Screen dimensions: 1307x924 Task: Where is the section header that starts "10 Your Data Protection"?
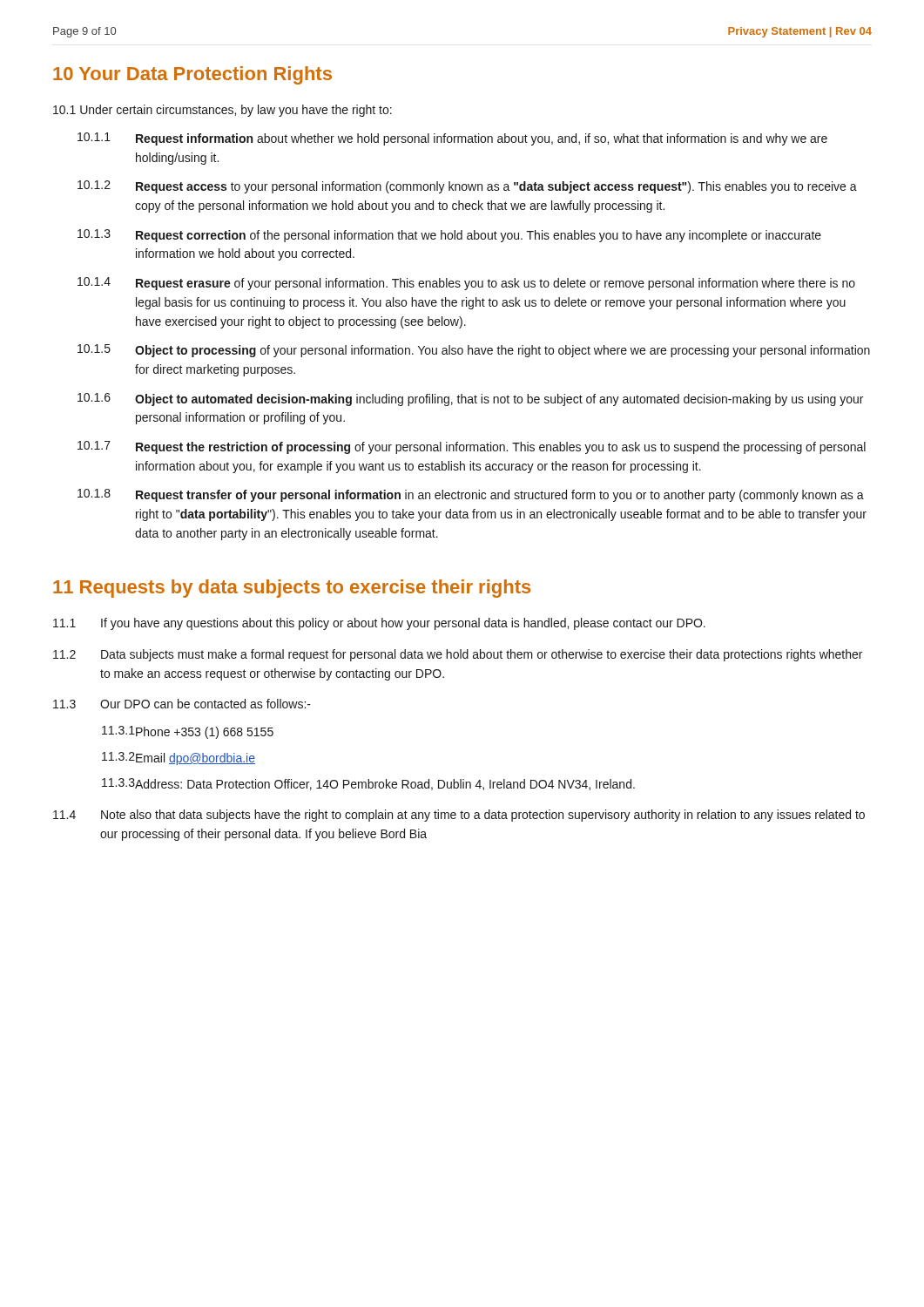click(192, 75)
